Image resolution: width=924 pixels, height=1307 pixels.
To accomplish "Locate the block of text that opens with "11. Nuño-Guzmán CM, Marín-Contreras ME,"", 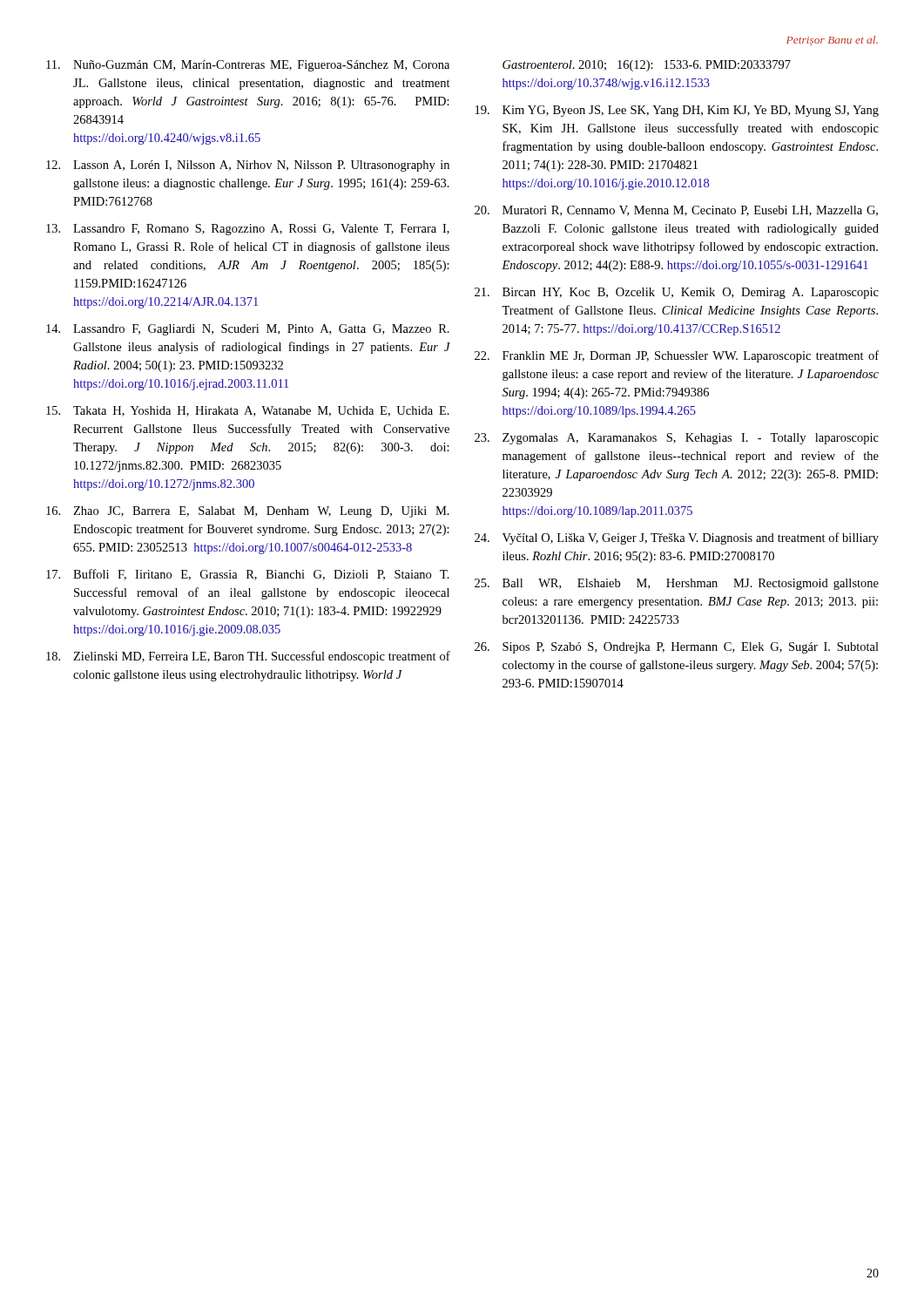I will 248,102.
